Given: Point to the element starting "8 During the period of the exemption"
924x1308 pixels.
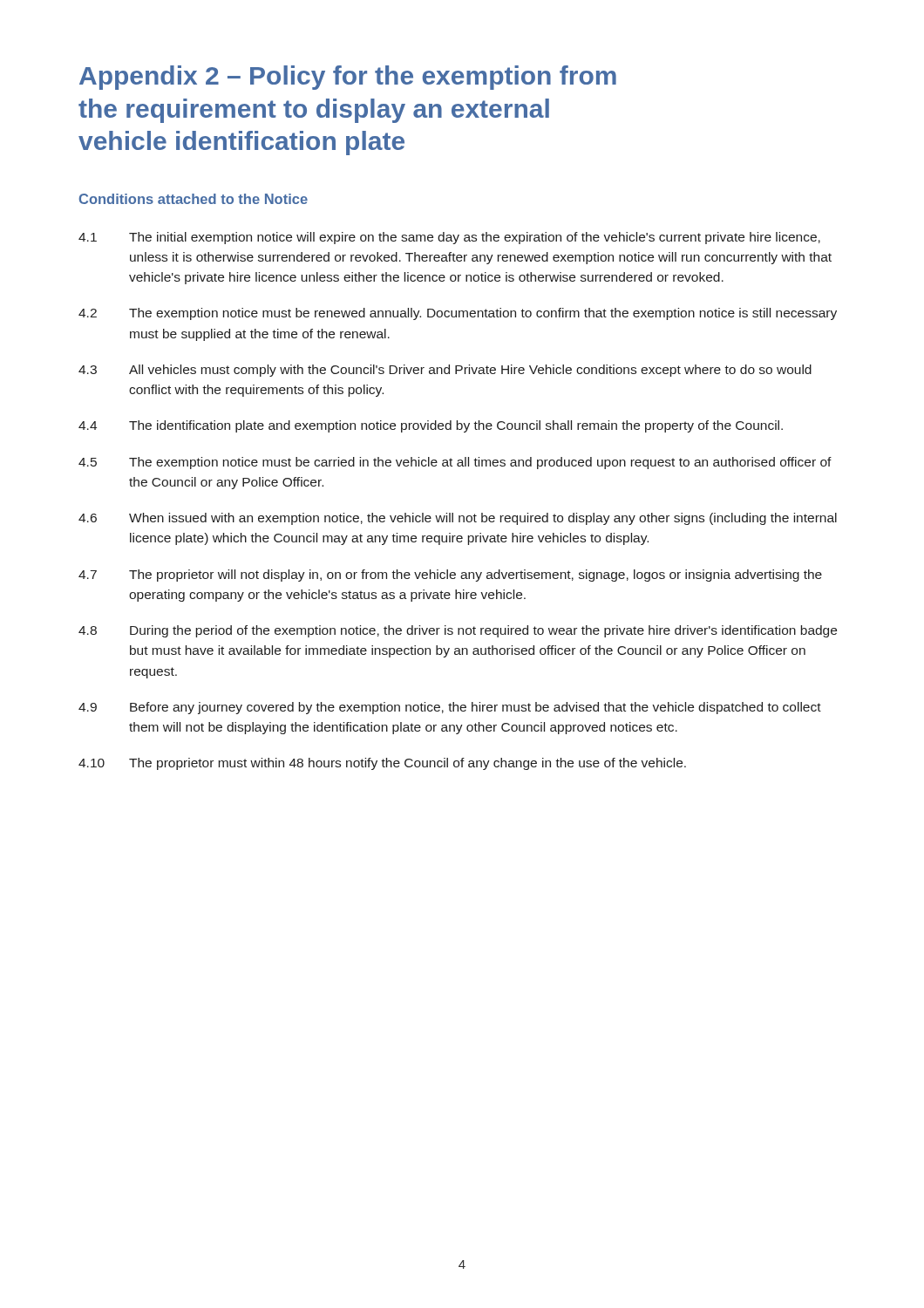Looking at the screenshot, I should pyautogui.click(x=462, y=650).
